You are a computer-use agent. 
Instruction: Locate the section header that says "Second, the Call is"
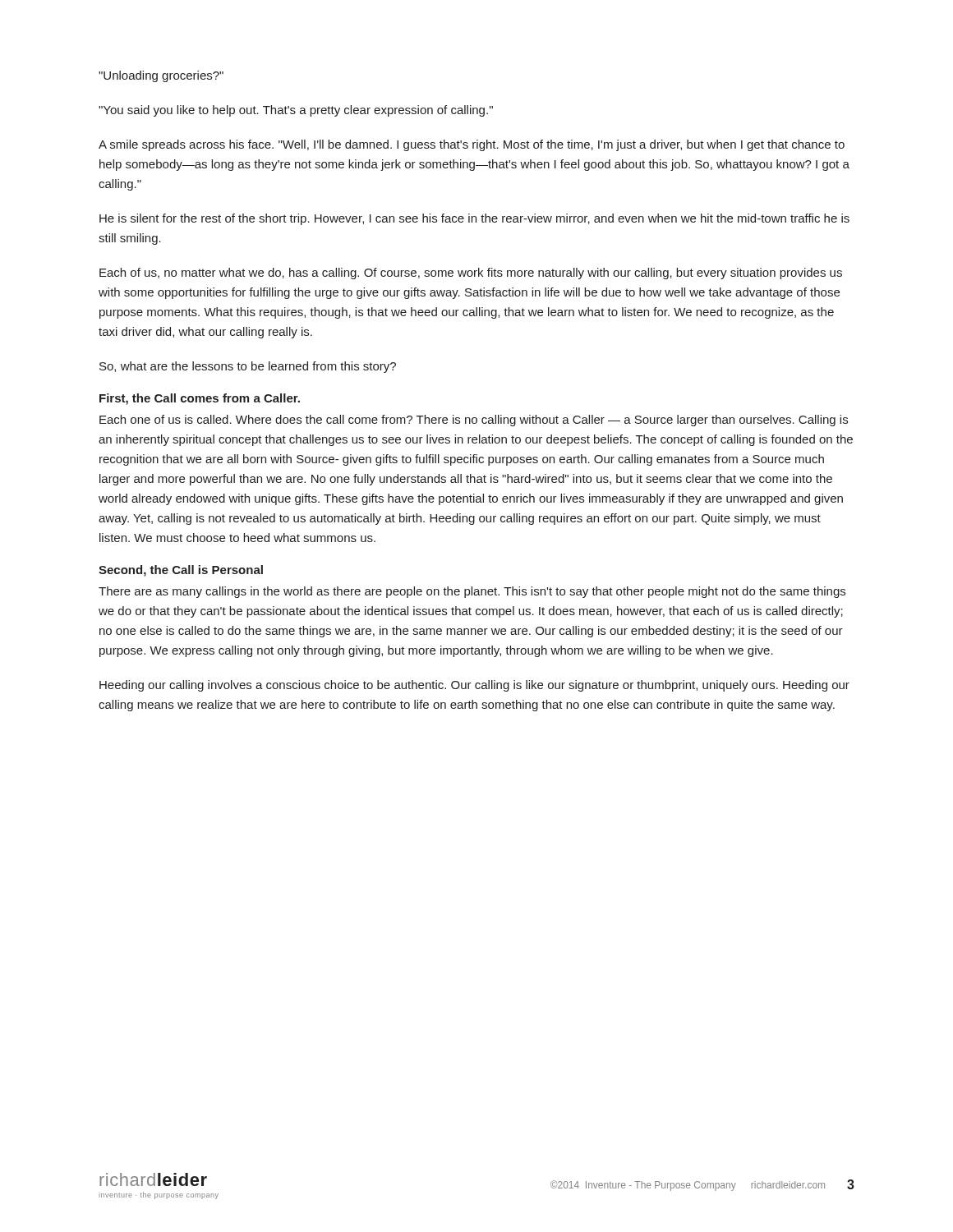point(181,570)
